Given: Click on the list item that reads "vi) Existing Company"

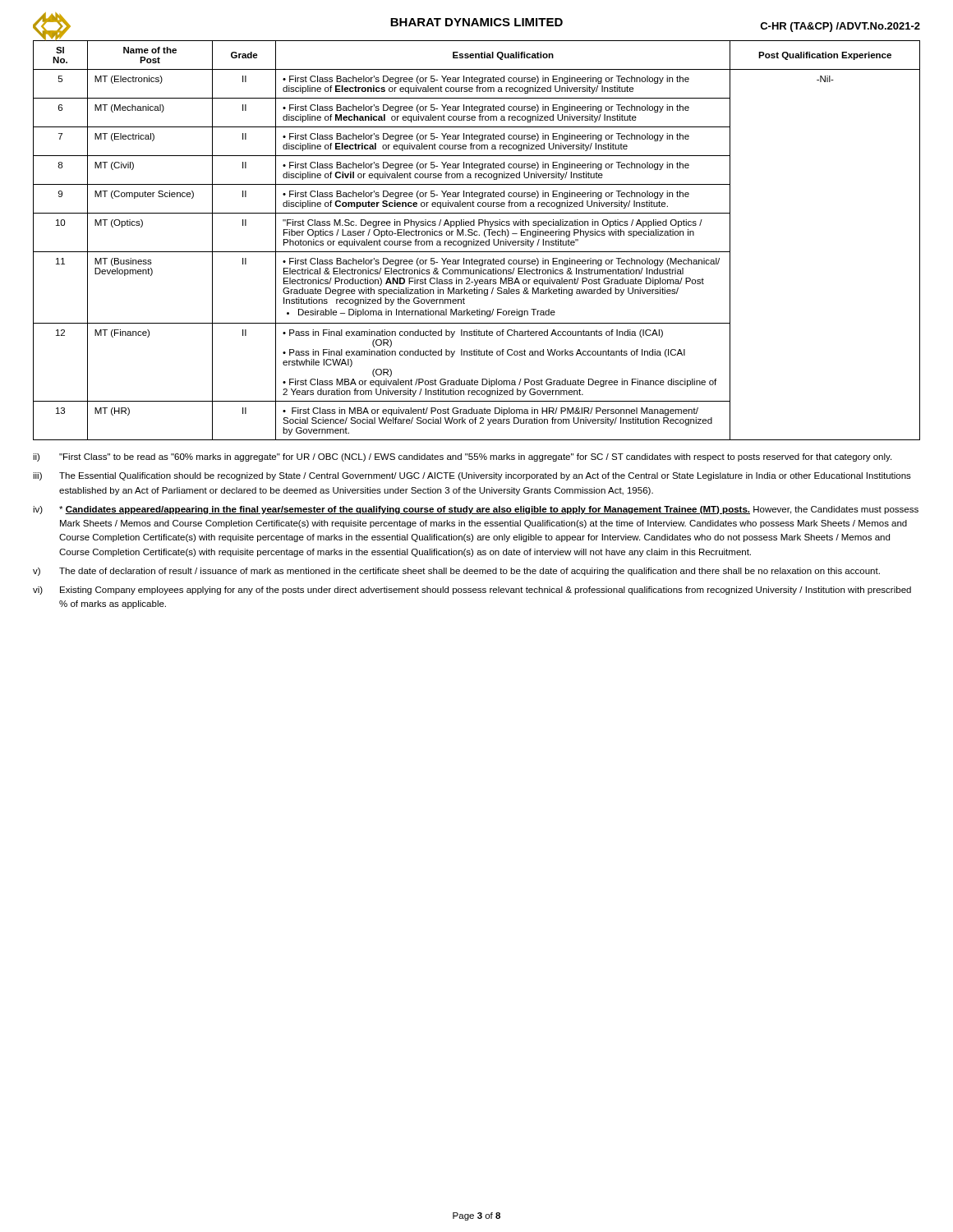Looking at the screenshot, I should coord(476,597).
